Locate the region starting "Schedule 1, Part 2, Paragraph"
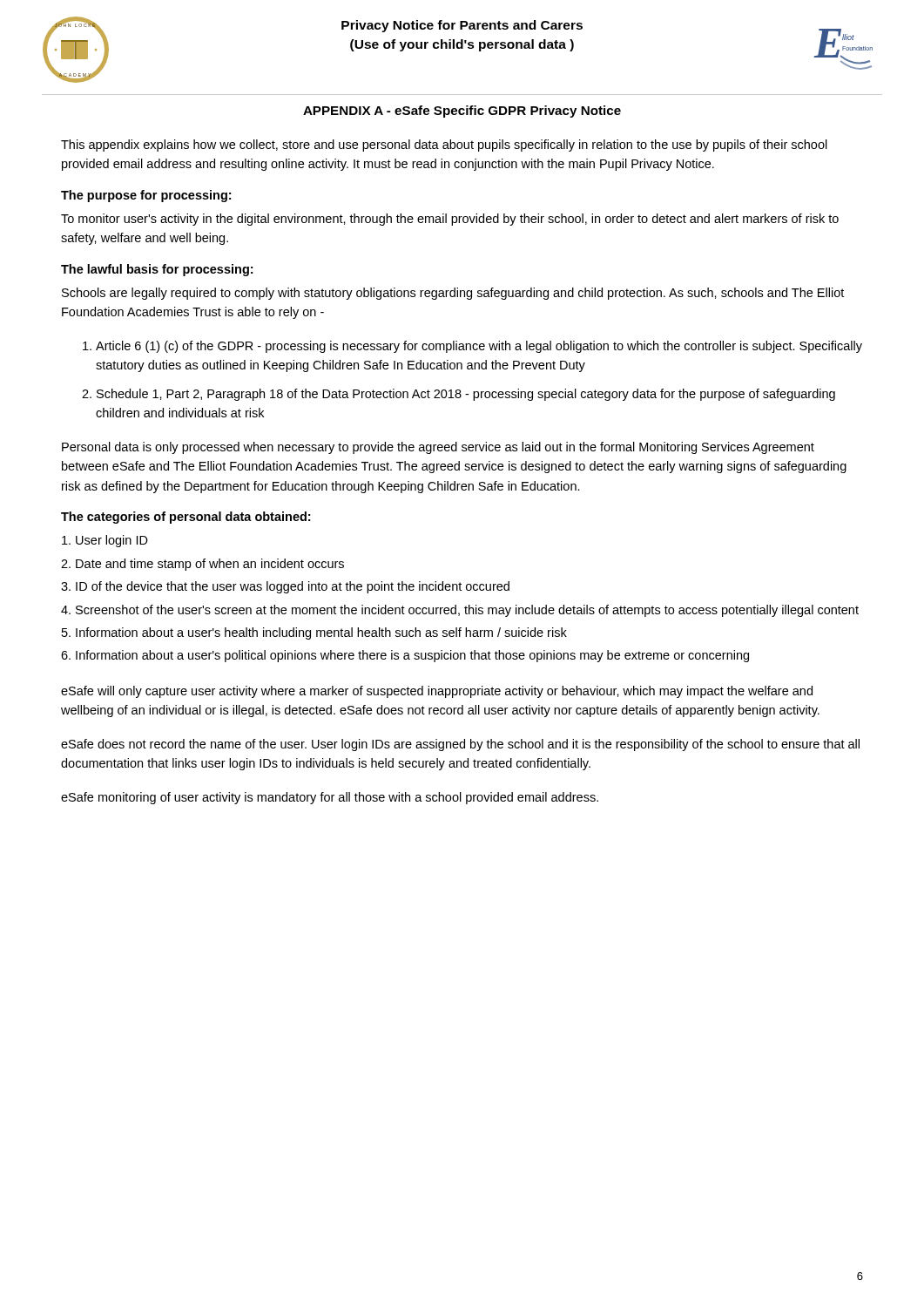Viewport: 924px width, 1307px height. 466,403
